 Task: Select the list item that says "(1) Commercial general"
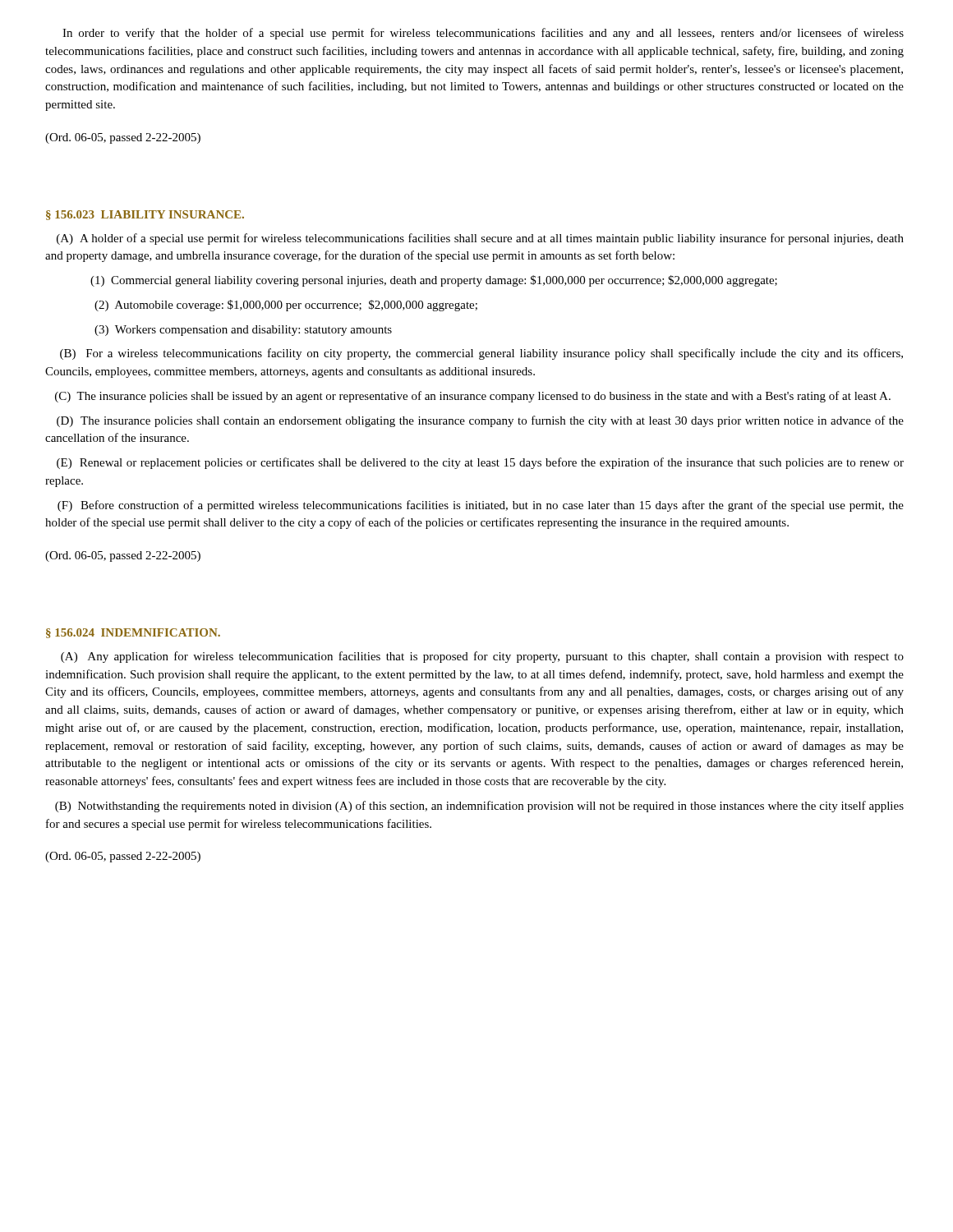[428, 280]
